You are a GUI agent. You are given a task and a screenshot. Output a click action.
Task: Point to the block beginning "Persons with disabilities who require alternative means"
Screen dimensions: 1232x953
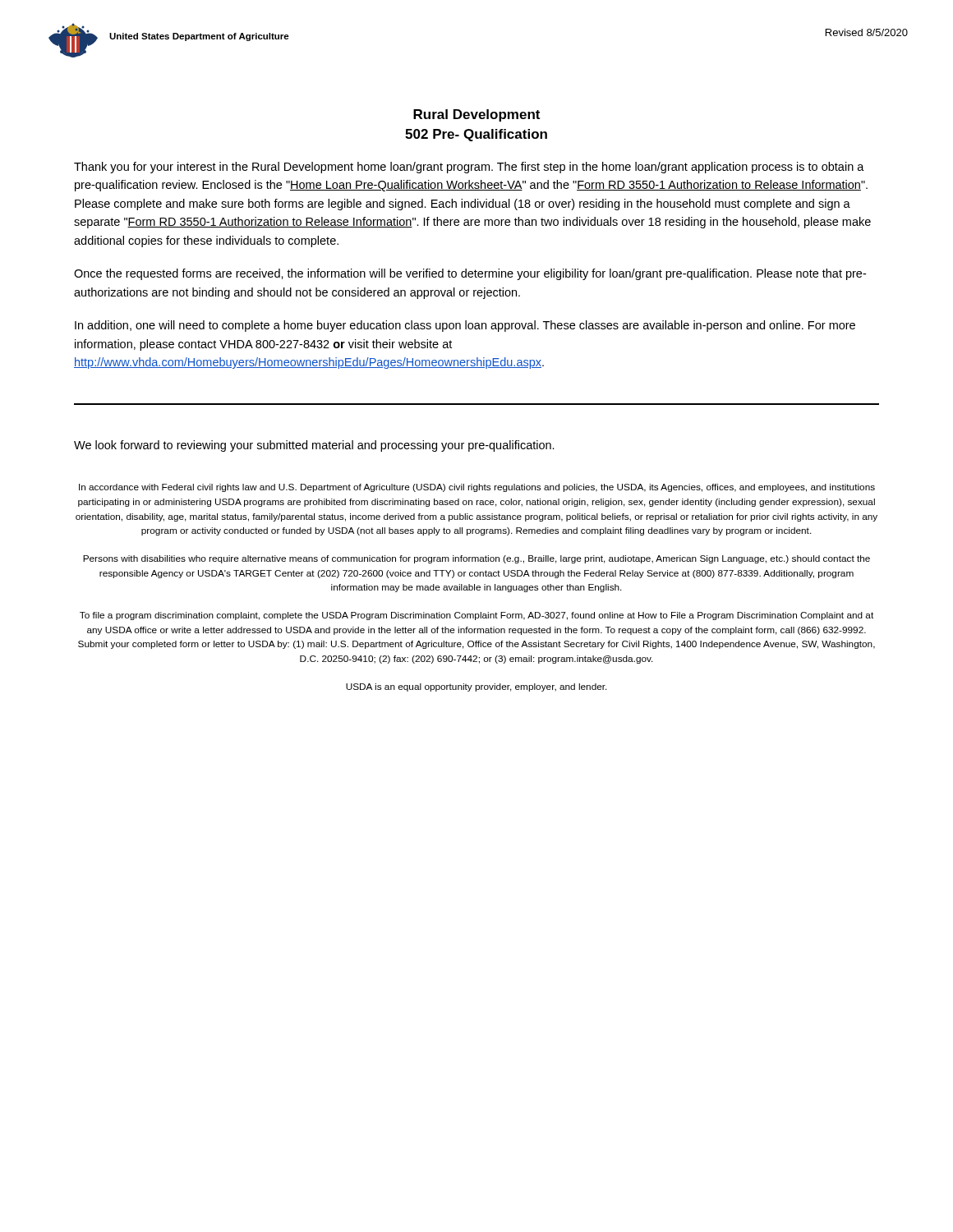[476, 574]
